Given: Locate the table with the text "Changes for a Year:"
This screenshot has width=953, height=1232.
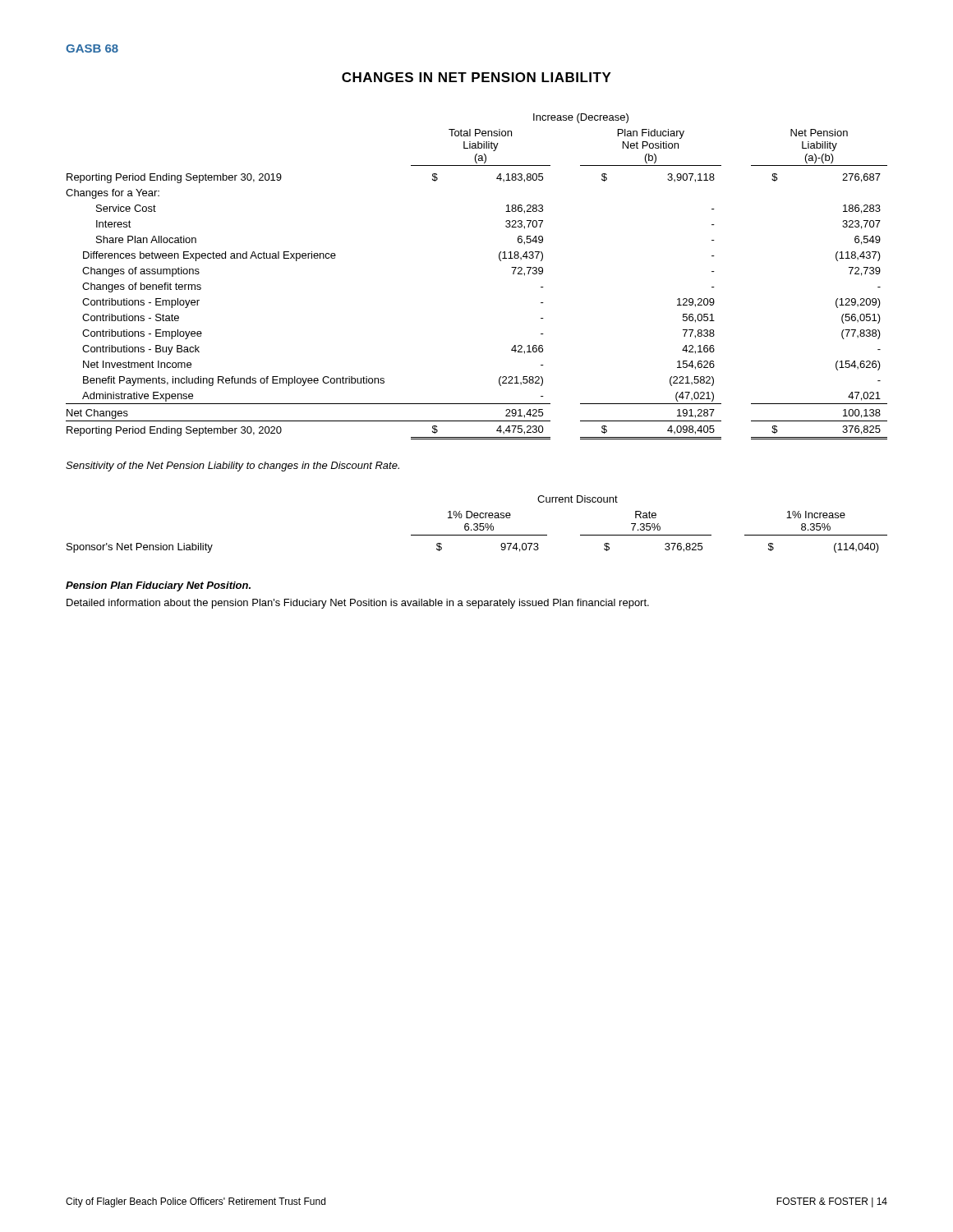Looking at the screenshot, I should 476,274.
